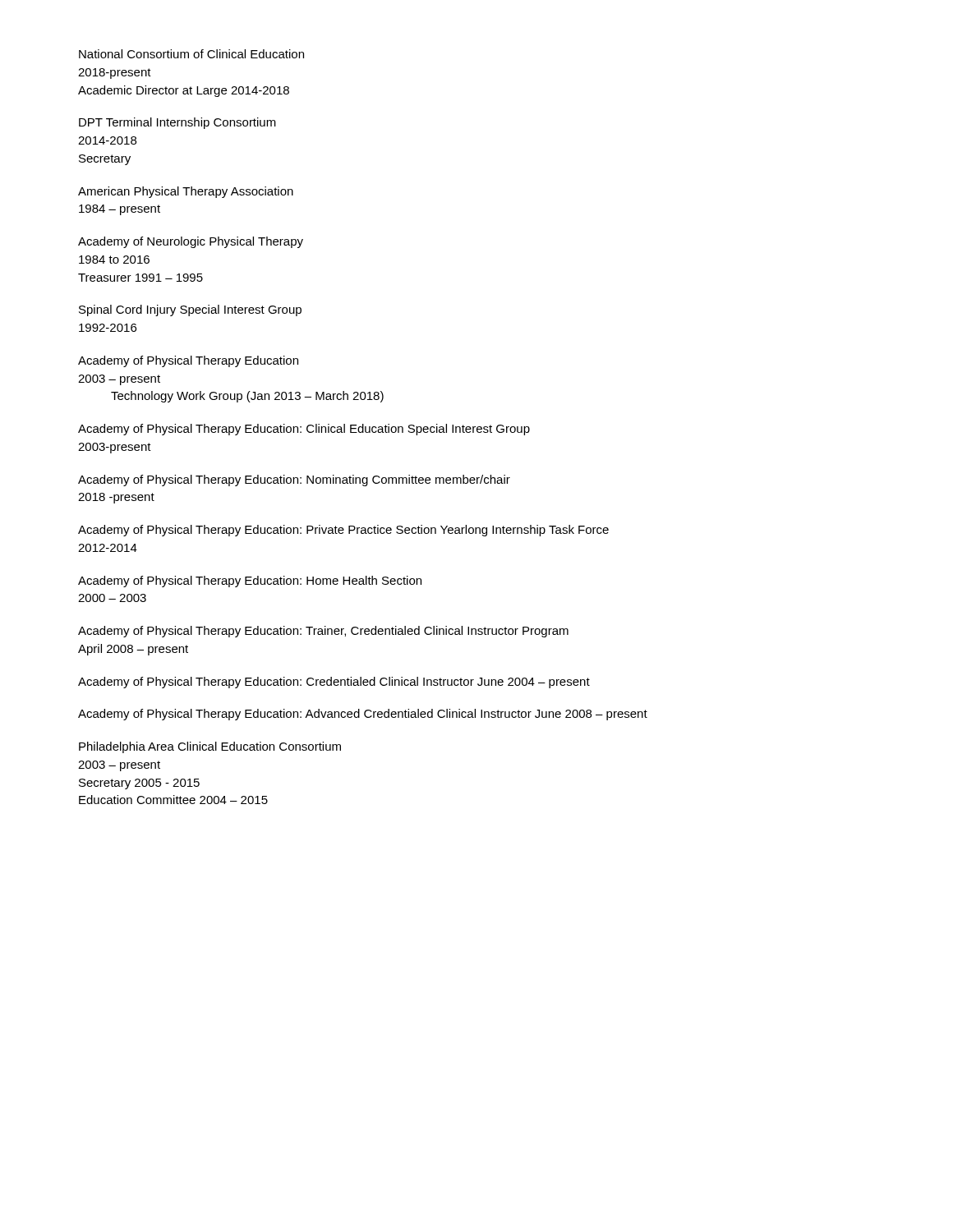Screen dimensions: 1232x953
Task: Find the block on this page that starts "Academy of Physical Therapy Education: Home Health"
Action: [x=250, y=589]
